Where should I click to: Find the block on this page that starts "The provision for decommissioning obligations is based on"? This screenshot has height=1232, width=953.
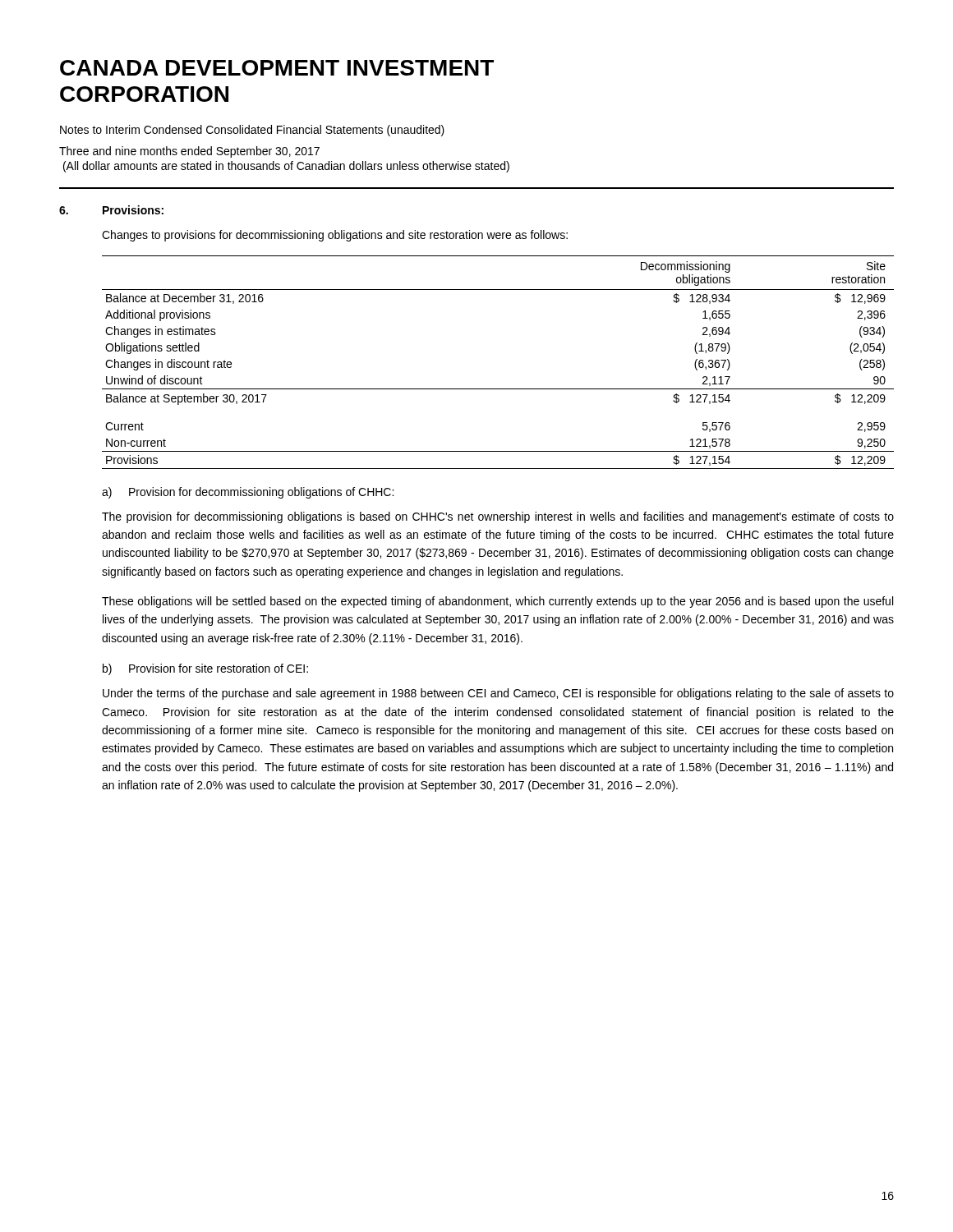coord(498,544)
